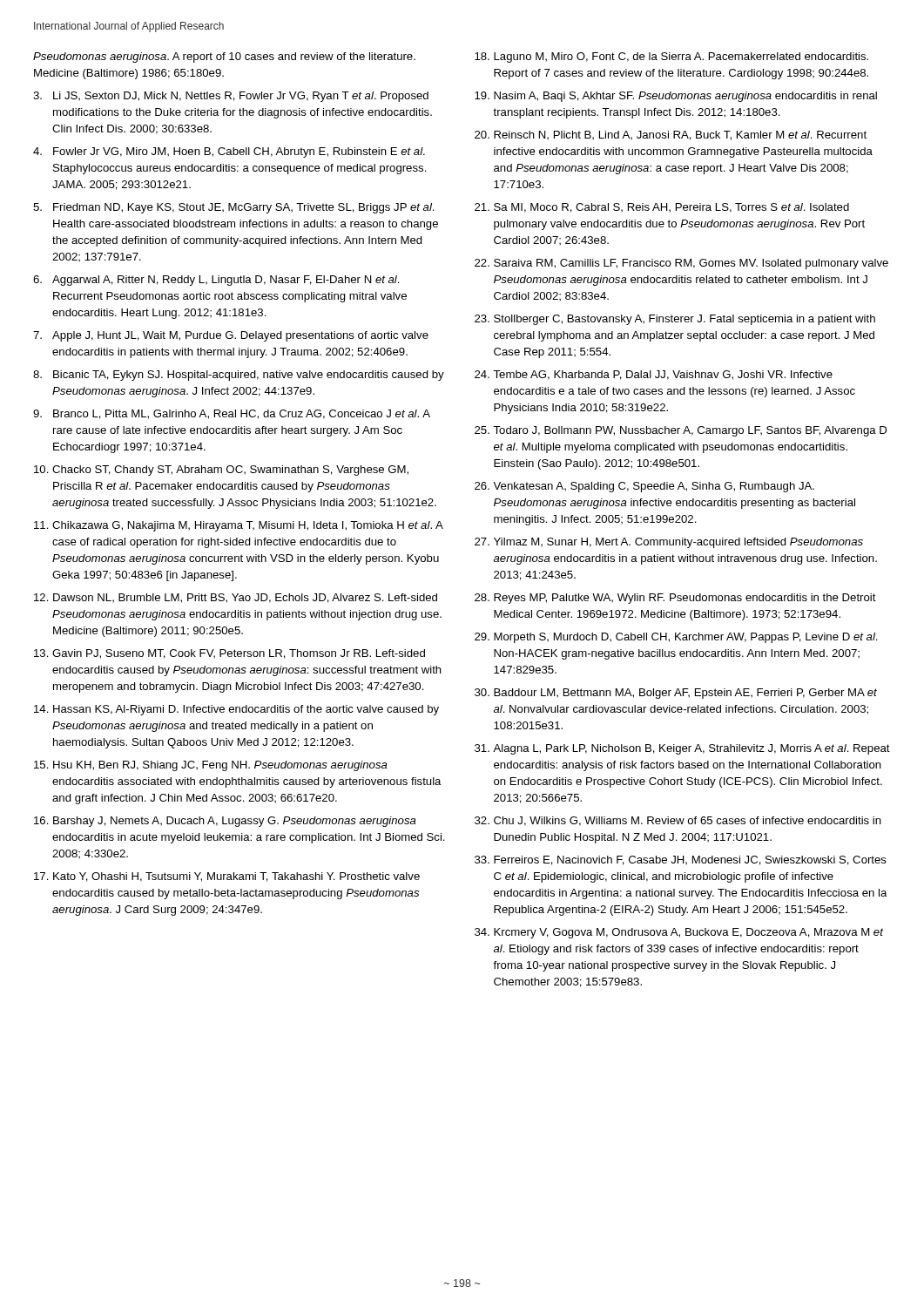
Task: Click the passage that begins "12. Dawson NL, Brumble LM,"
Action: 241,614
